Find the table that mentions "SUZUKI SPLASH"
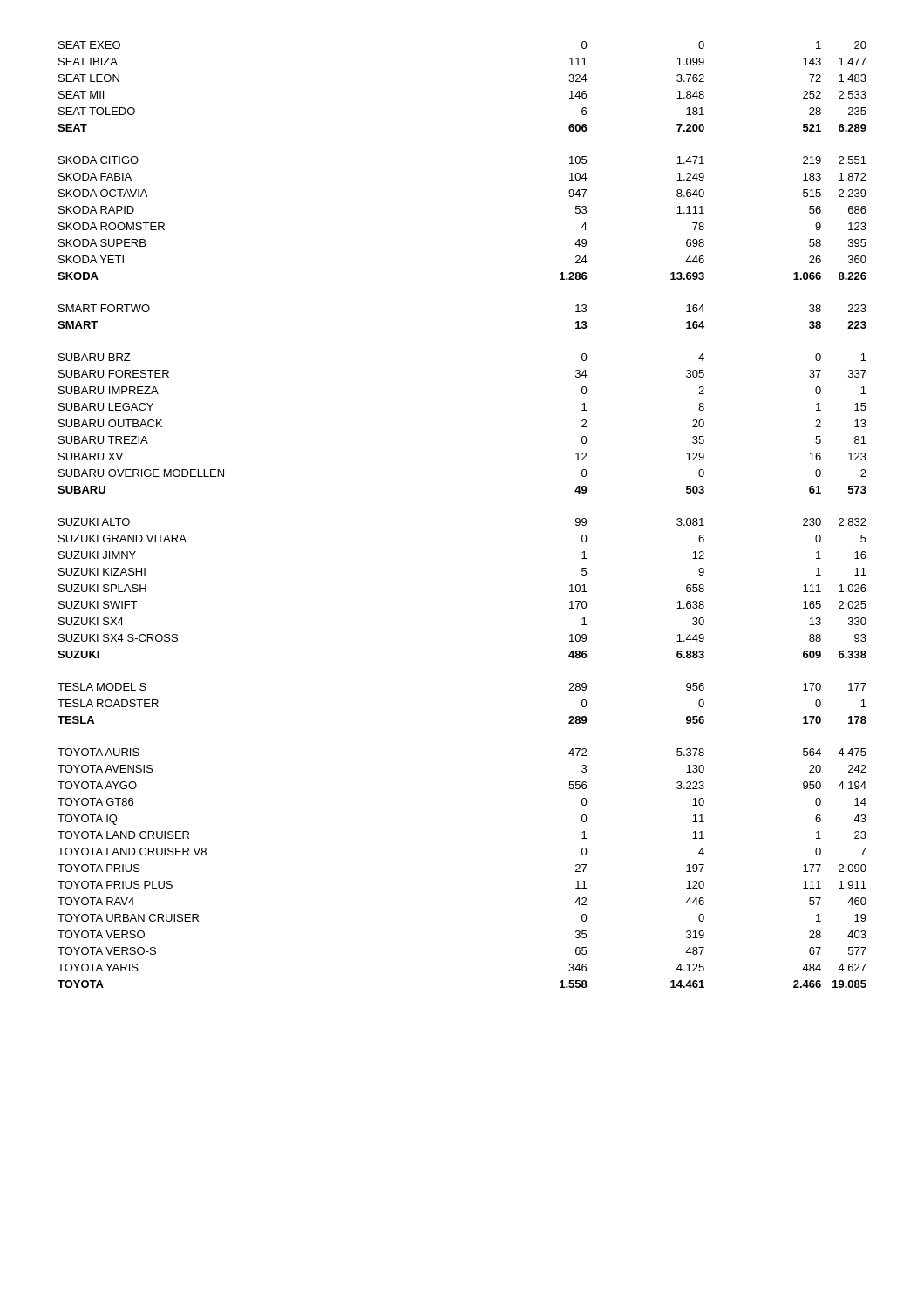 [x=462, y=509]
